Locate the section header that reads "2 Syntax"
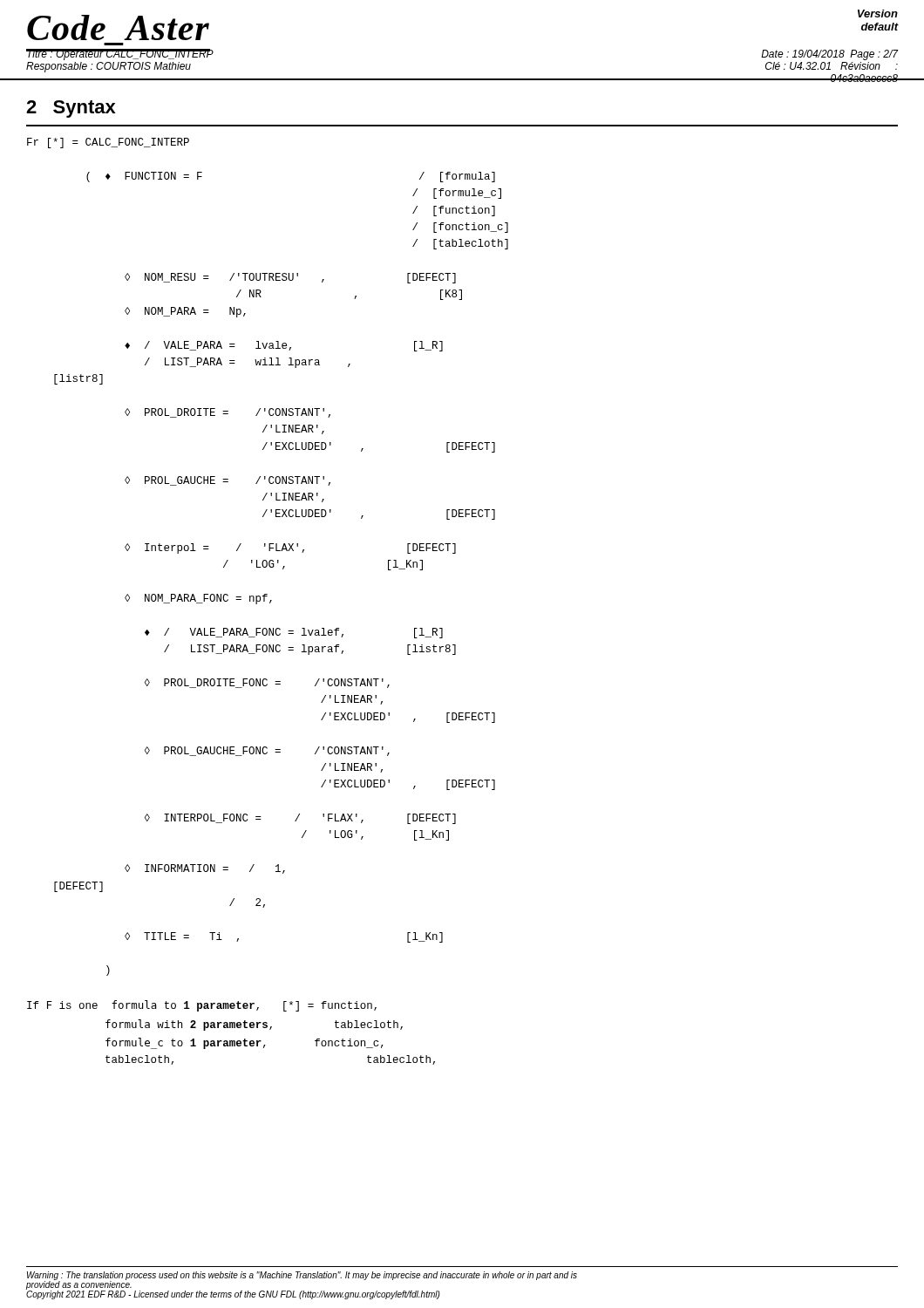 (71, 107)
